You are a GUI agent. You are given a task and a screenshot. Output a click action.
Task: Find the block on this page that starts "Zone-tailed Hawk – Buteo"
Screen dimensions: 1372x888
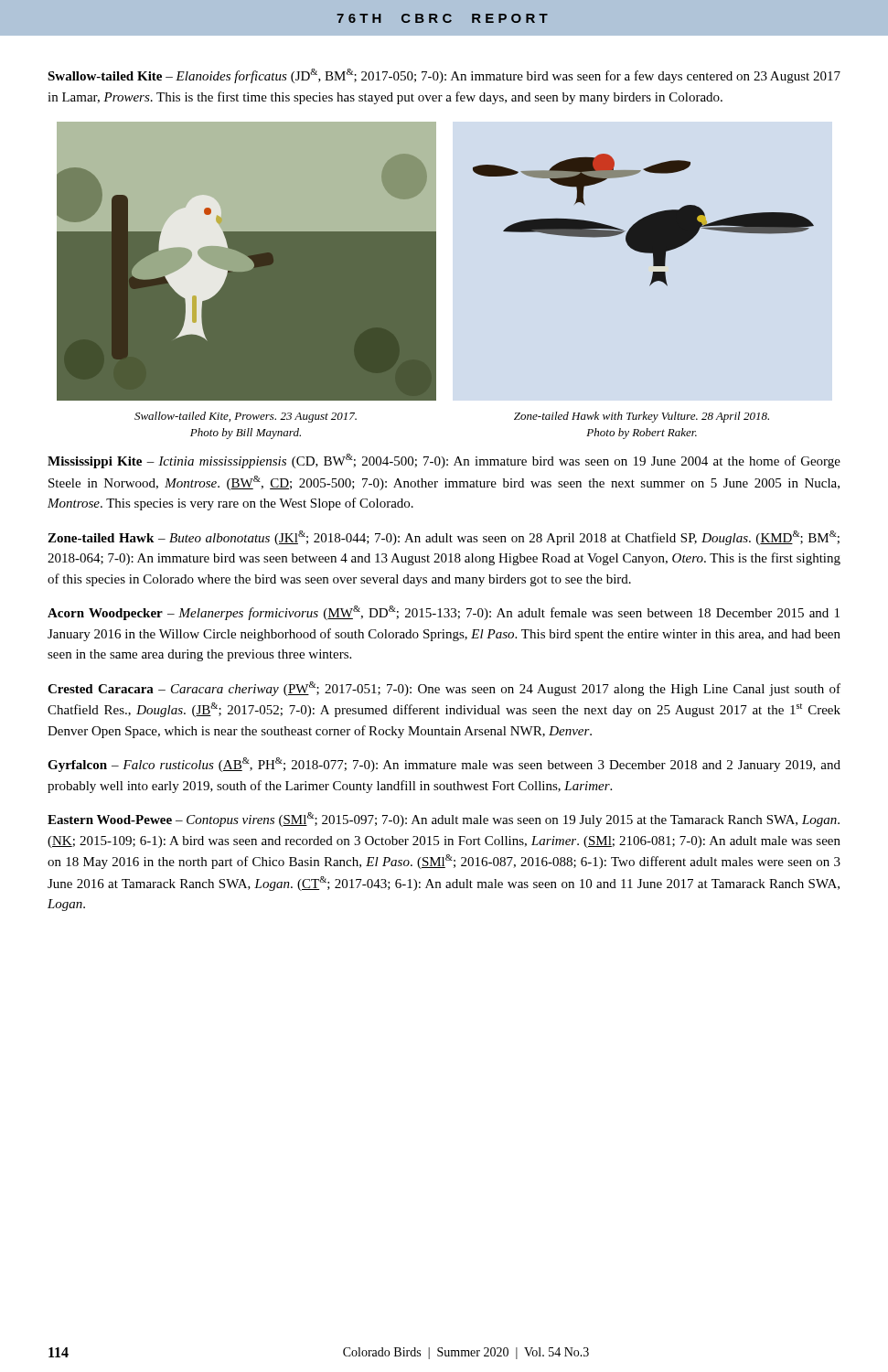pyautogui.click(x=444, y=558)
